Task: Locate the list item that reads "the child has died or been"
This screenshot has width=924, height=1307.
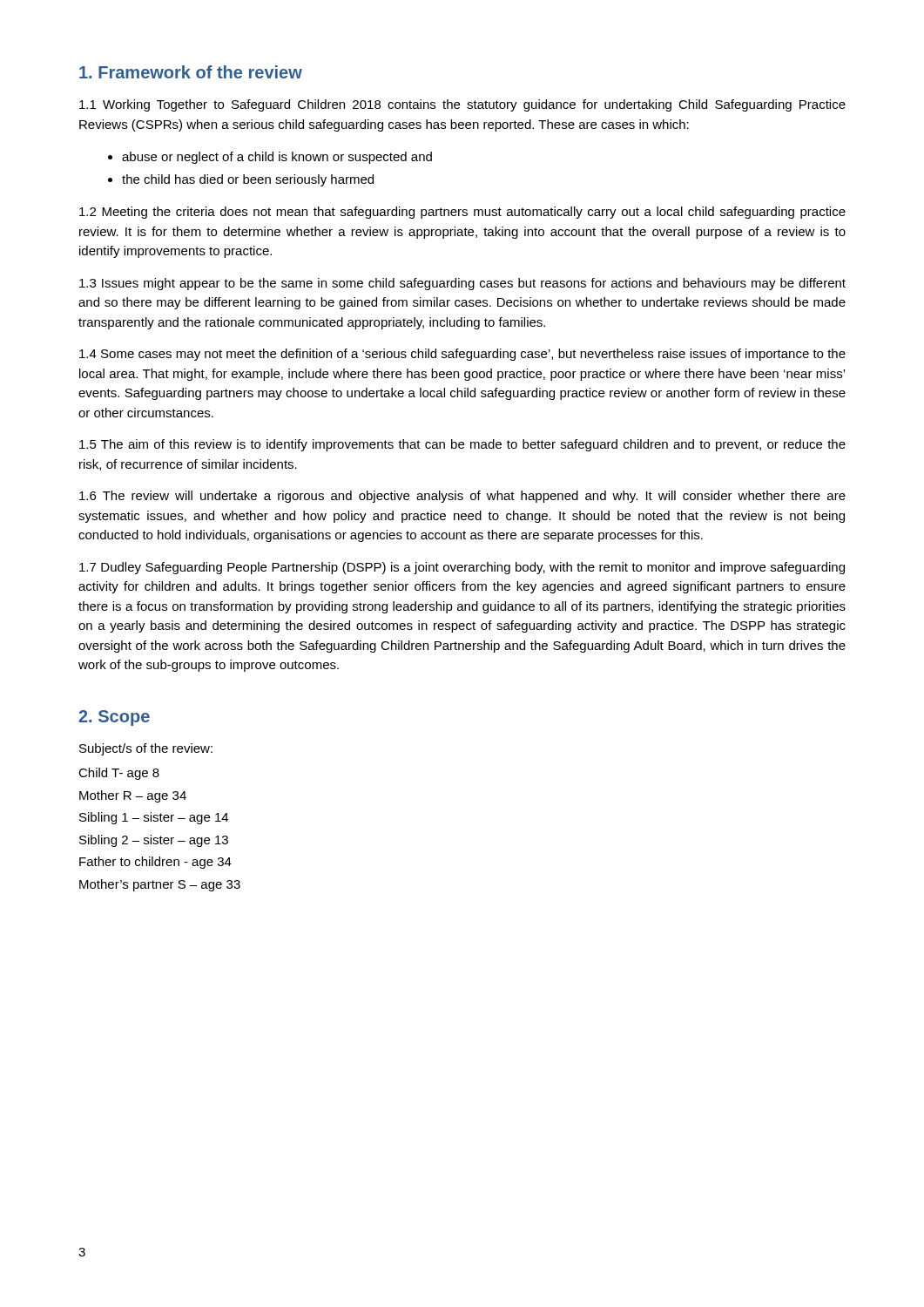Action: click(x=248, y=179)
